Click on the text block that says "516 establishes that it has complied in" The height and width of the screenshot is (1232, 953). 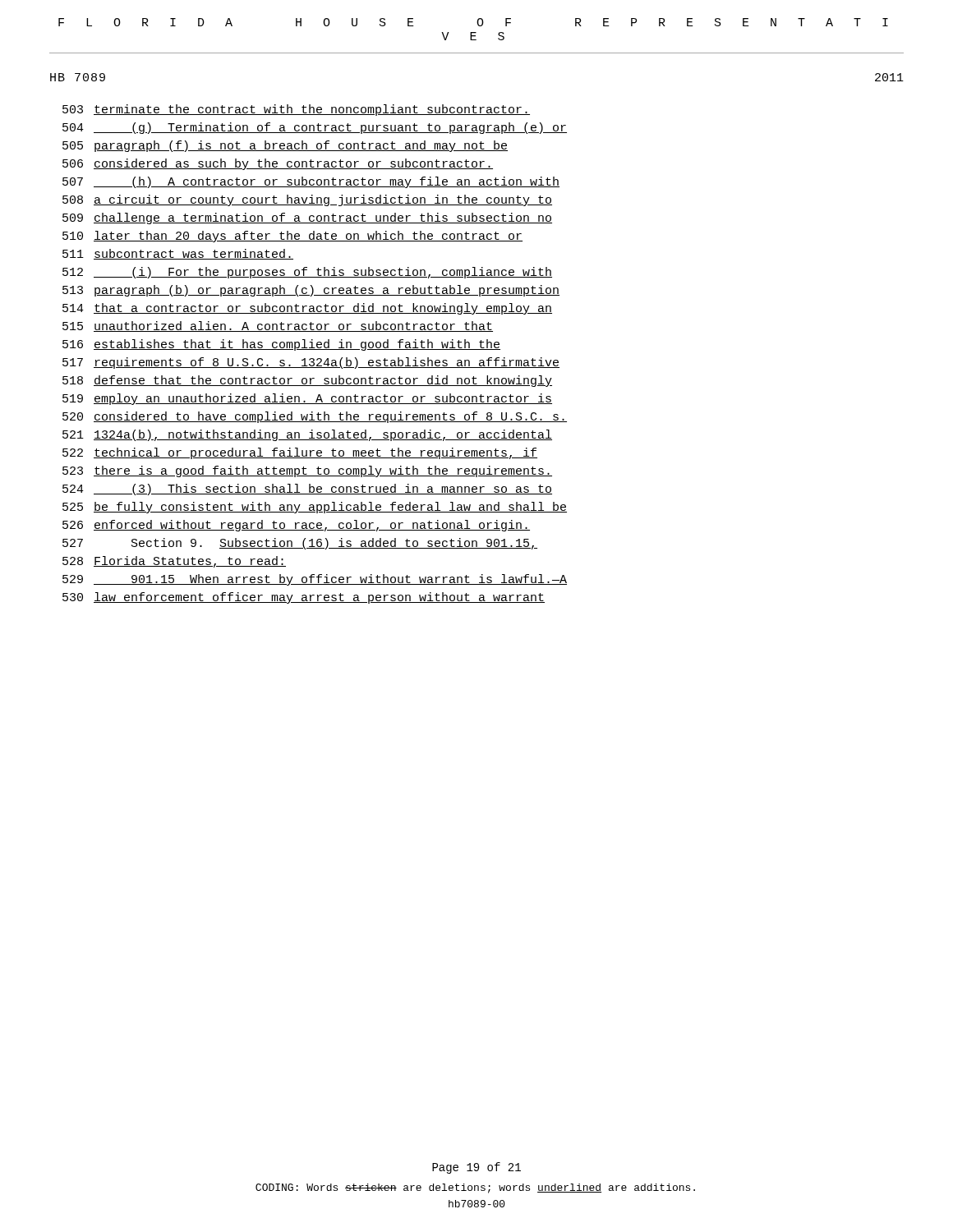click(476, 346)
